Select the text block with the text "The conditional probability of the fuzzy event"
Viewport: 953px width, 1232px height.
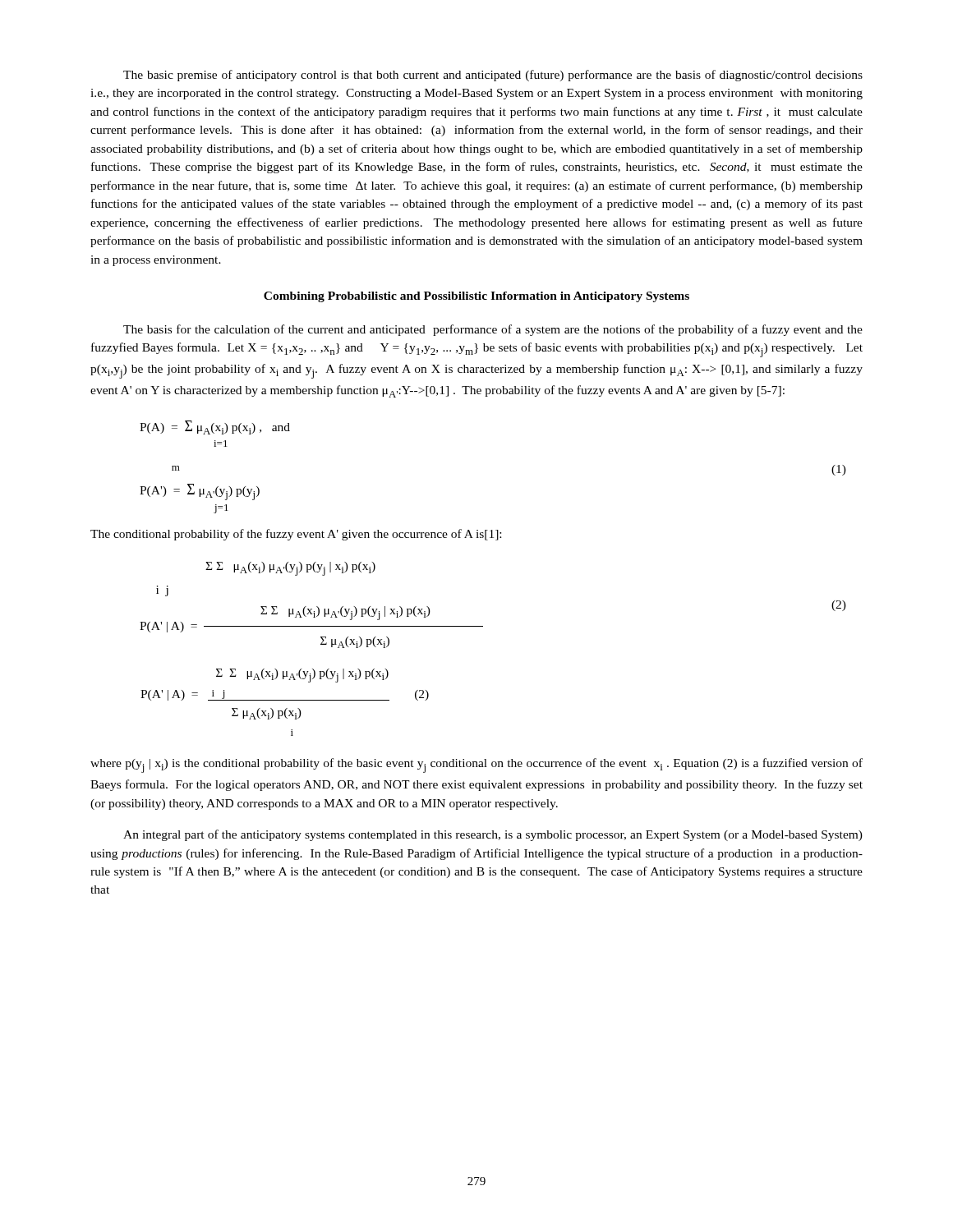click(296, 534)
